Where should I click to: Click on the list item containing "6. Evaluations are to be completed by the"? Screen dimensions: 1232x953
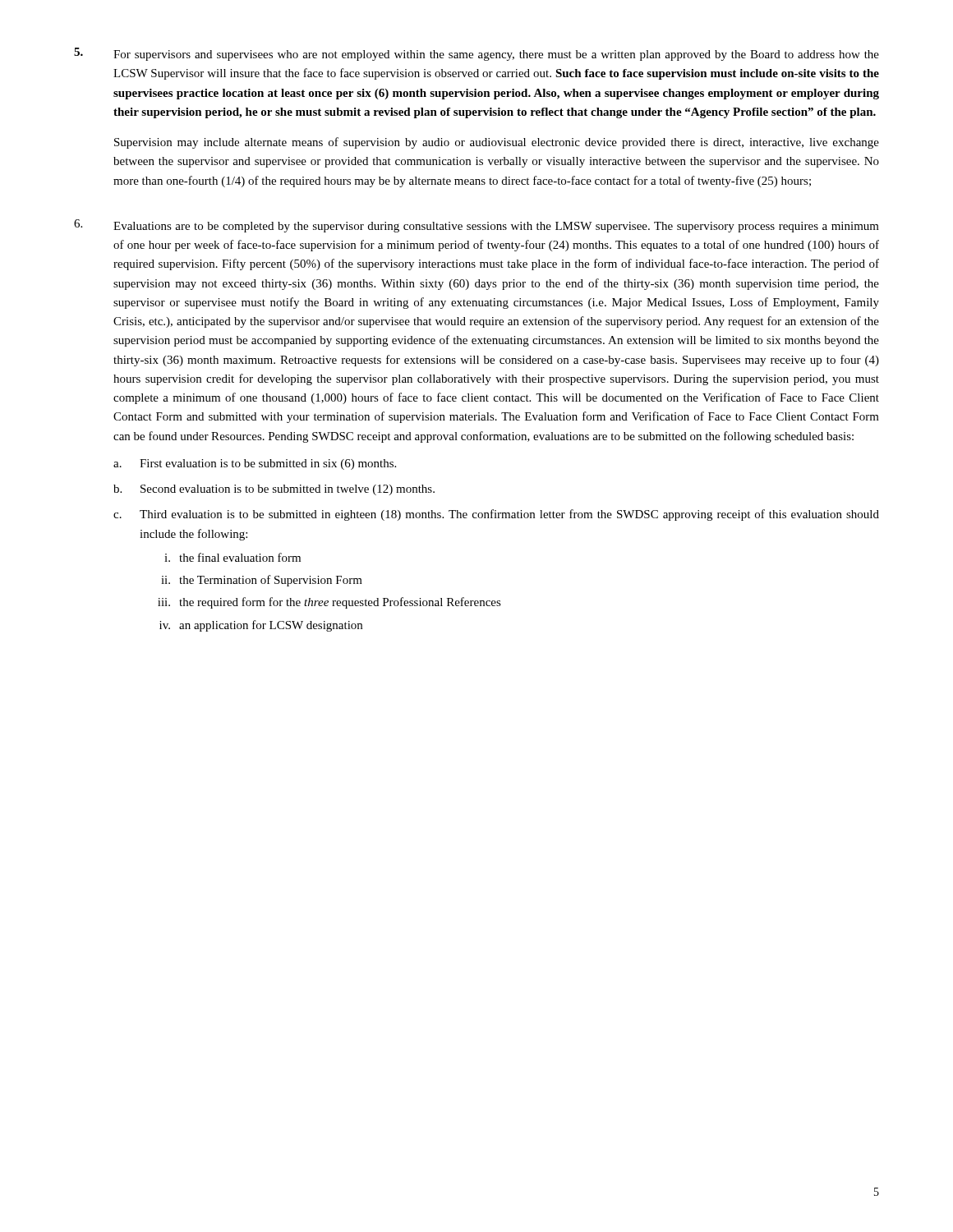click(476, 431)
